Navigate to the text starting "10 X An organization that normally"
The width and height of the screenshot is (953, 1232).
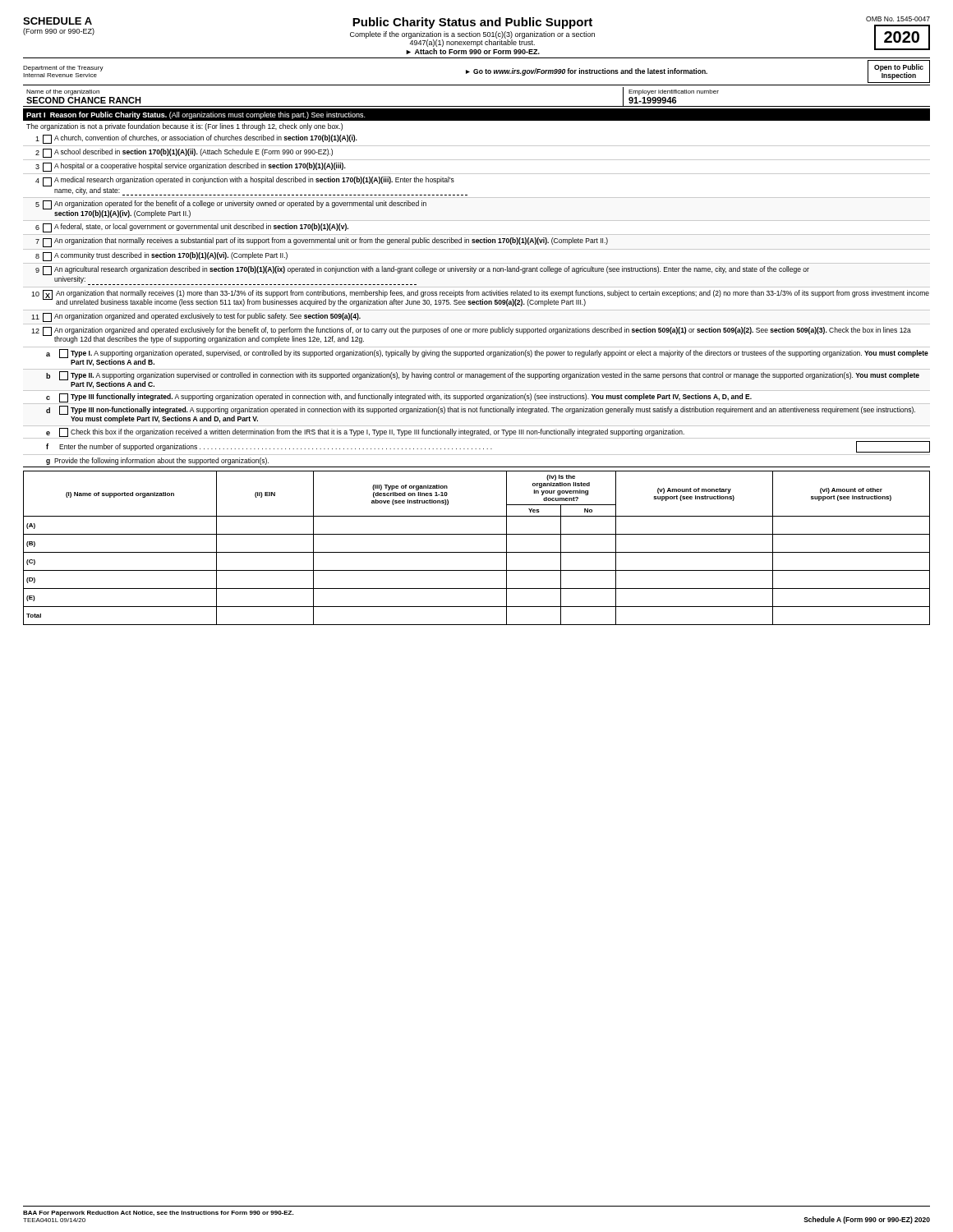[476, 298]
